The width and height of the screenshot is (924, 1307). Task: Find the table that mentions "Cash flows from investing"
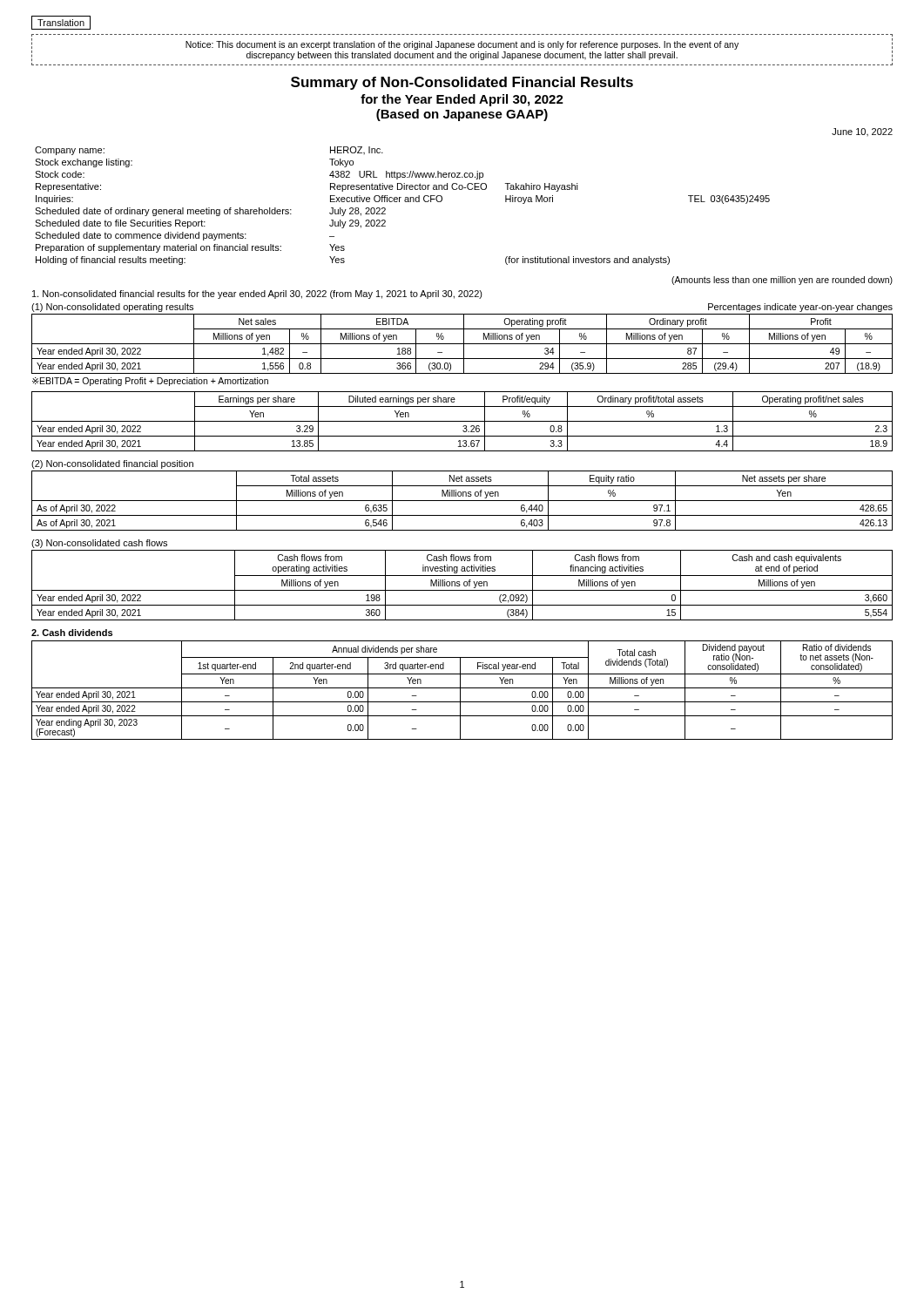click(x=462, y=585)
